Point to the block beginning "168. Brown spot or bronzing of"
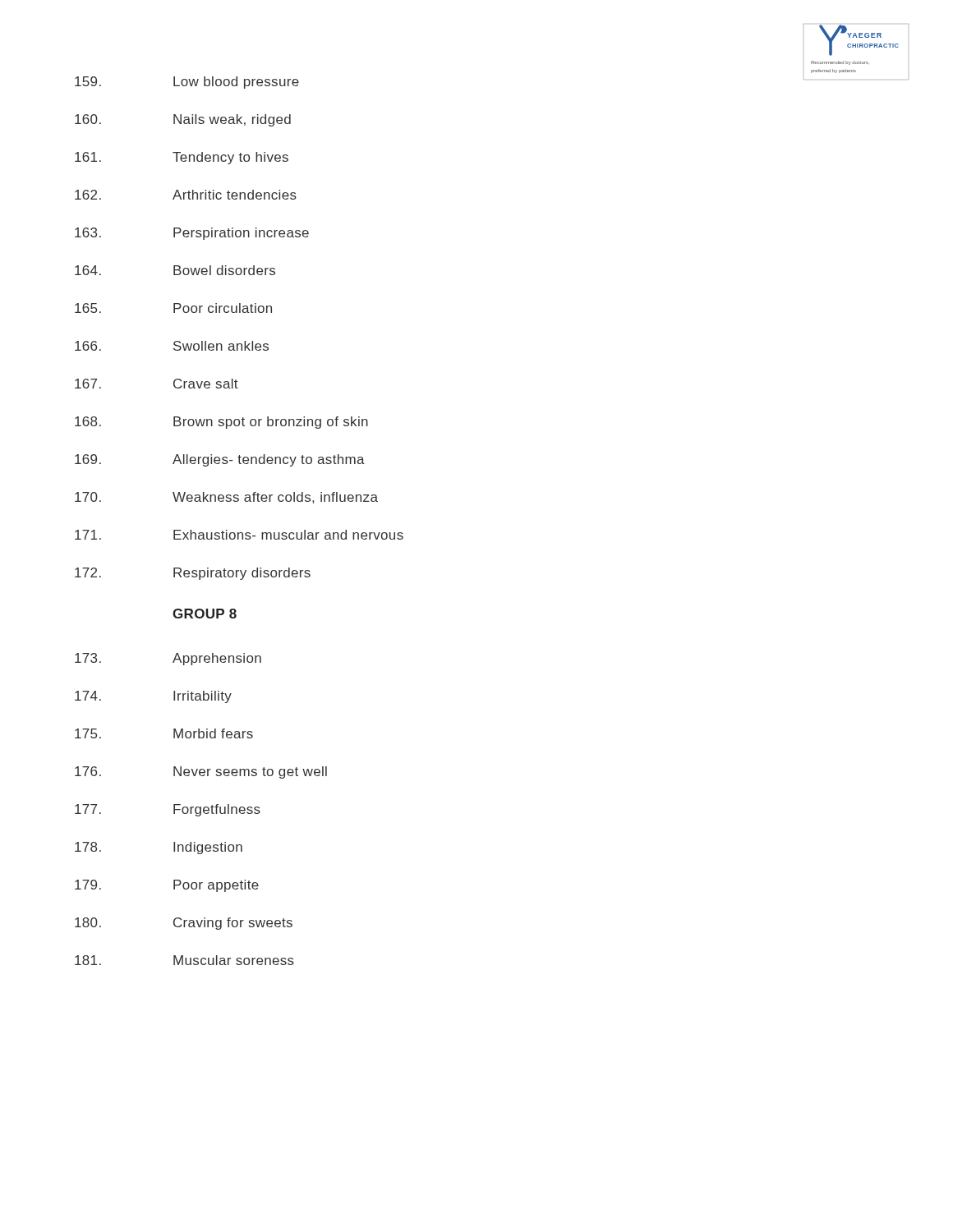Screen dimensions: 1232x953 (x=221, y=422)
